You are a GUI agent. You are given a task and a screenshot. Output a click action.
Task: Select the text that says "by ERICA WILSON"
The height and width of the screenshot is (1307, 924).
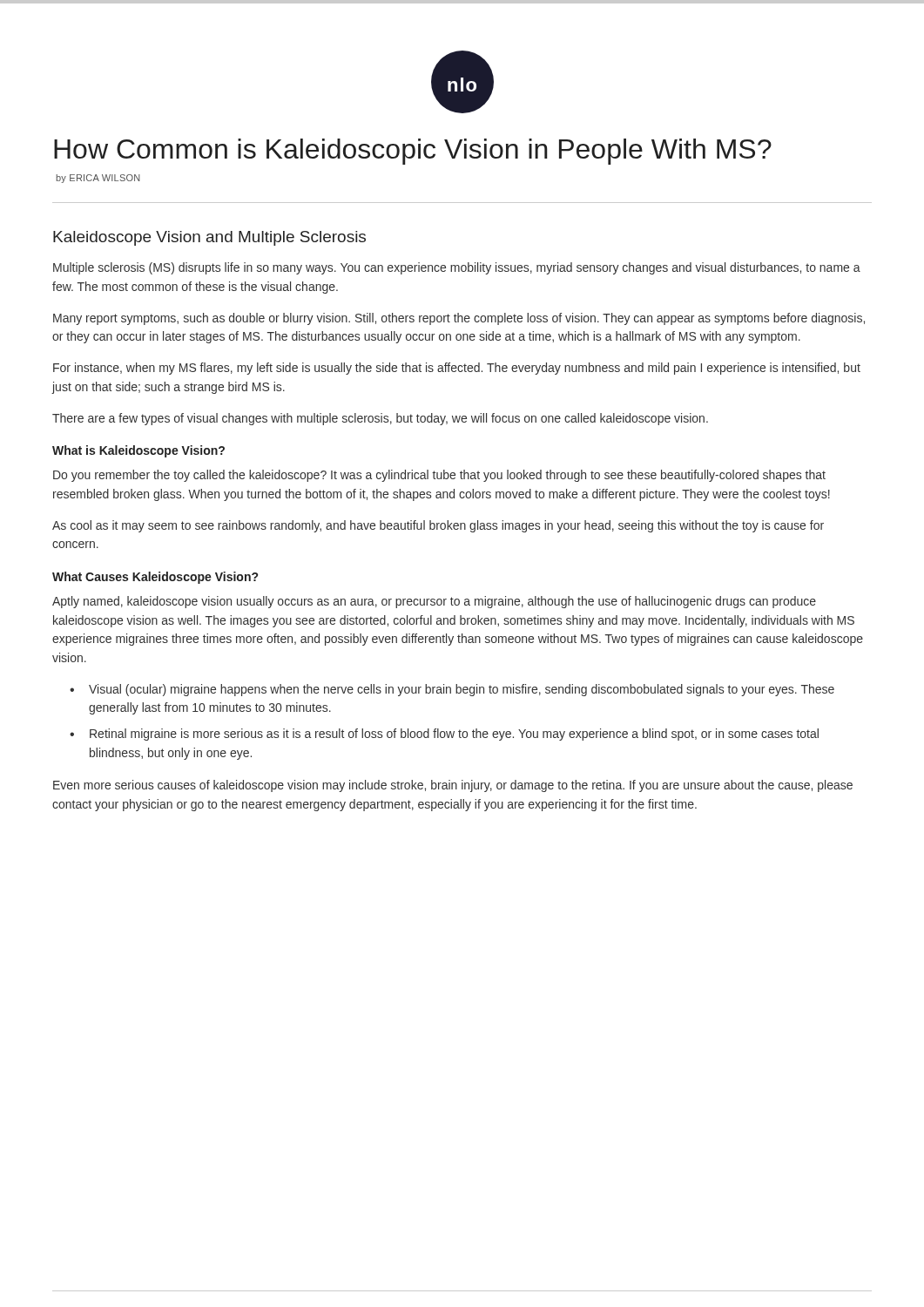[x=98, y=178]
